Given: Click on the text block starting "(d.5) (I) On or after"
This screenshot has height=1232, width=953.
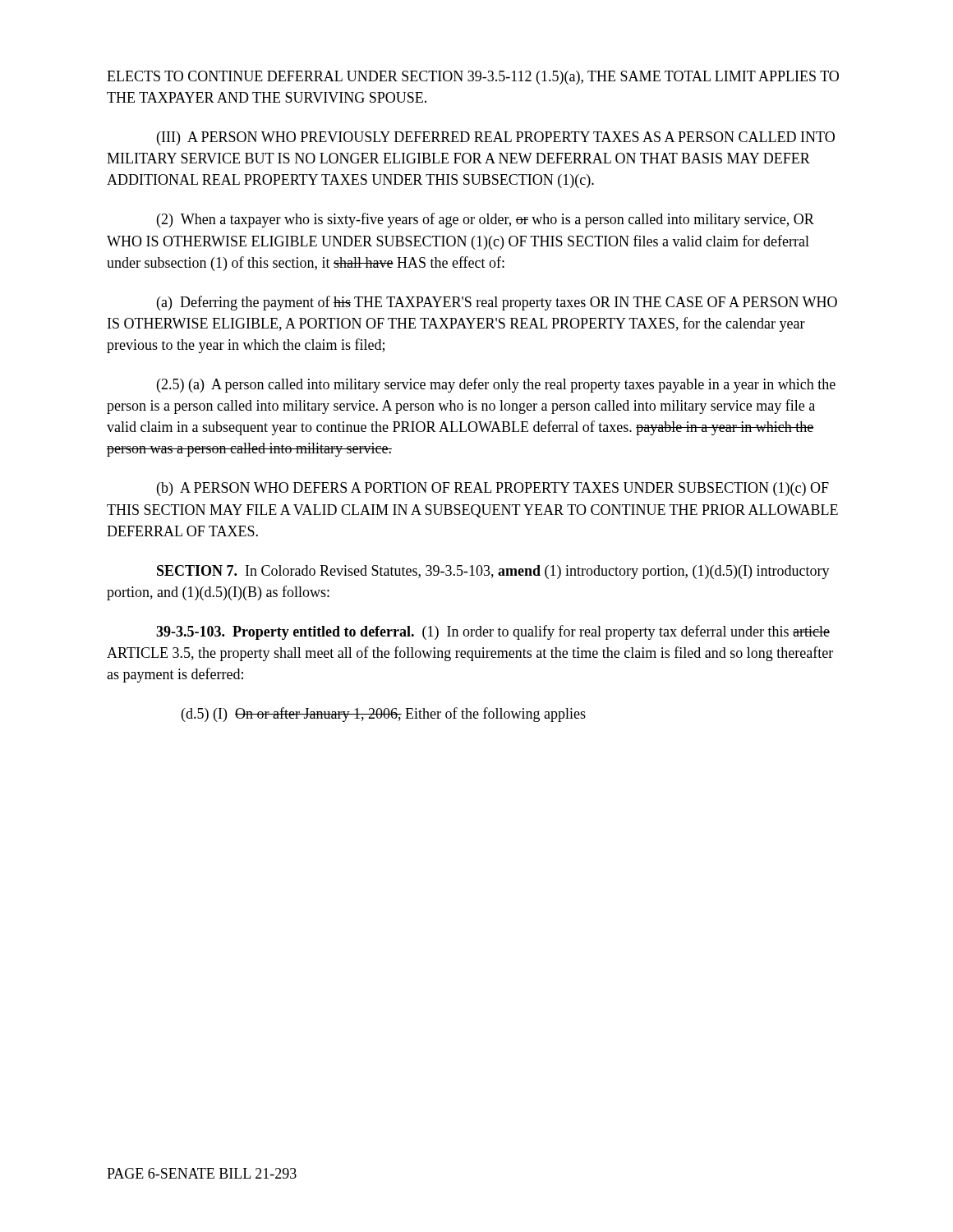Looking at the screenshot, I should click(x=383, y=714).
